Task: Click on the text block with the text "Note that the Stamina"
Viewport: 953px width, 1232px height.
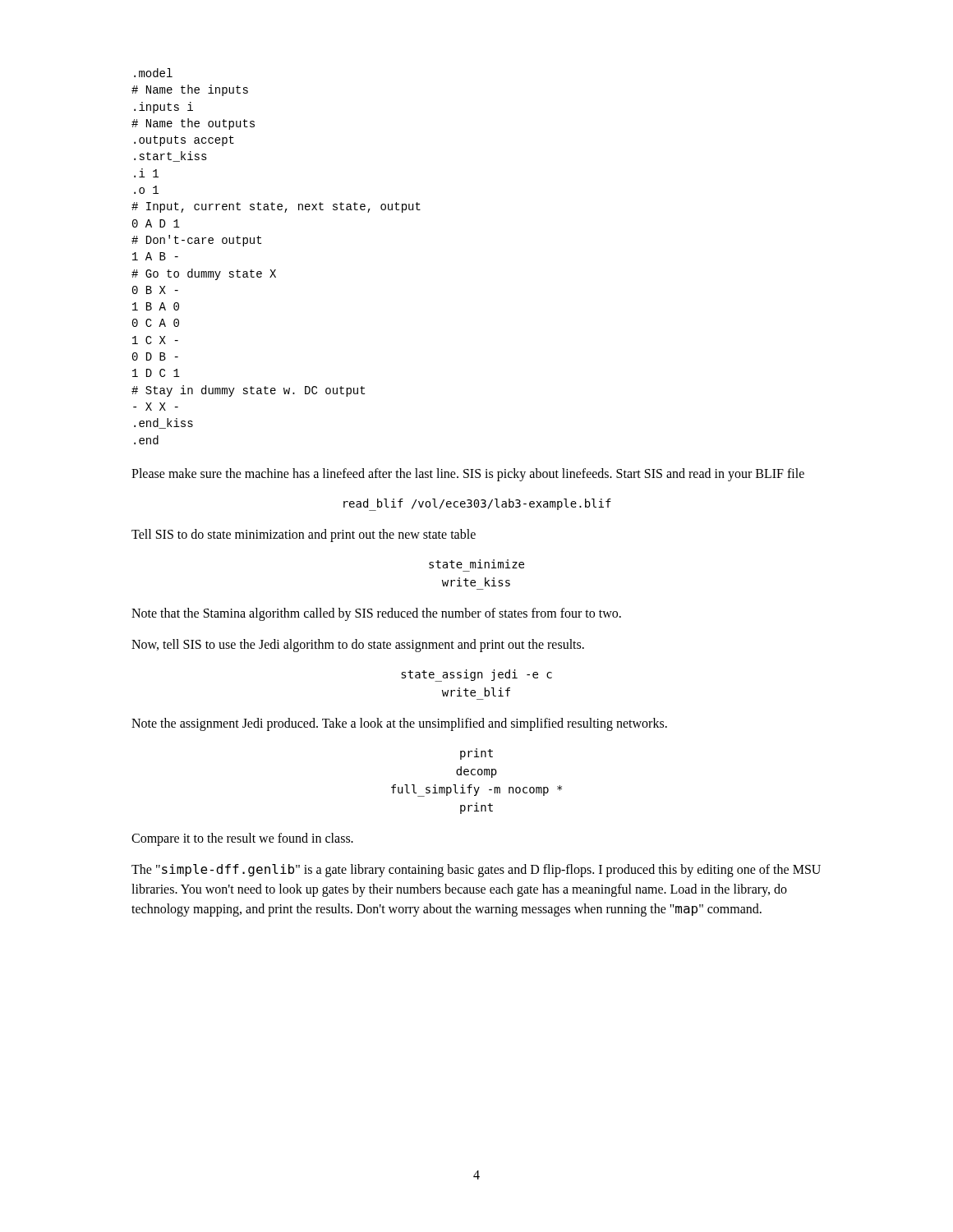Action: tap(377, 613)
